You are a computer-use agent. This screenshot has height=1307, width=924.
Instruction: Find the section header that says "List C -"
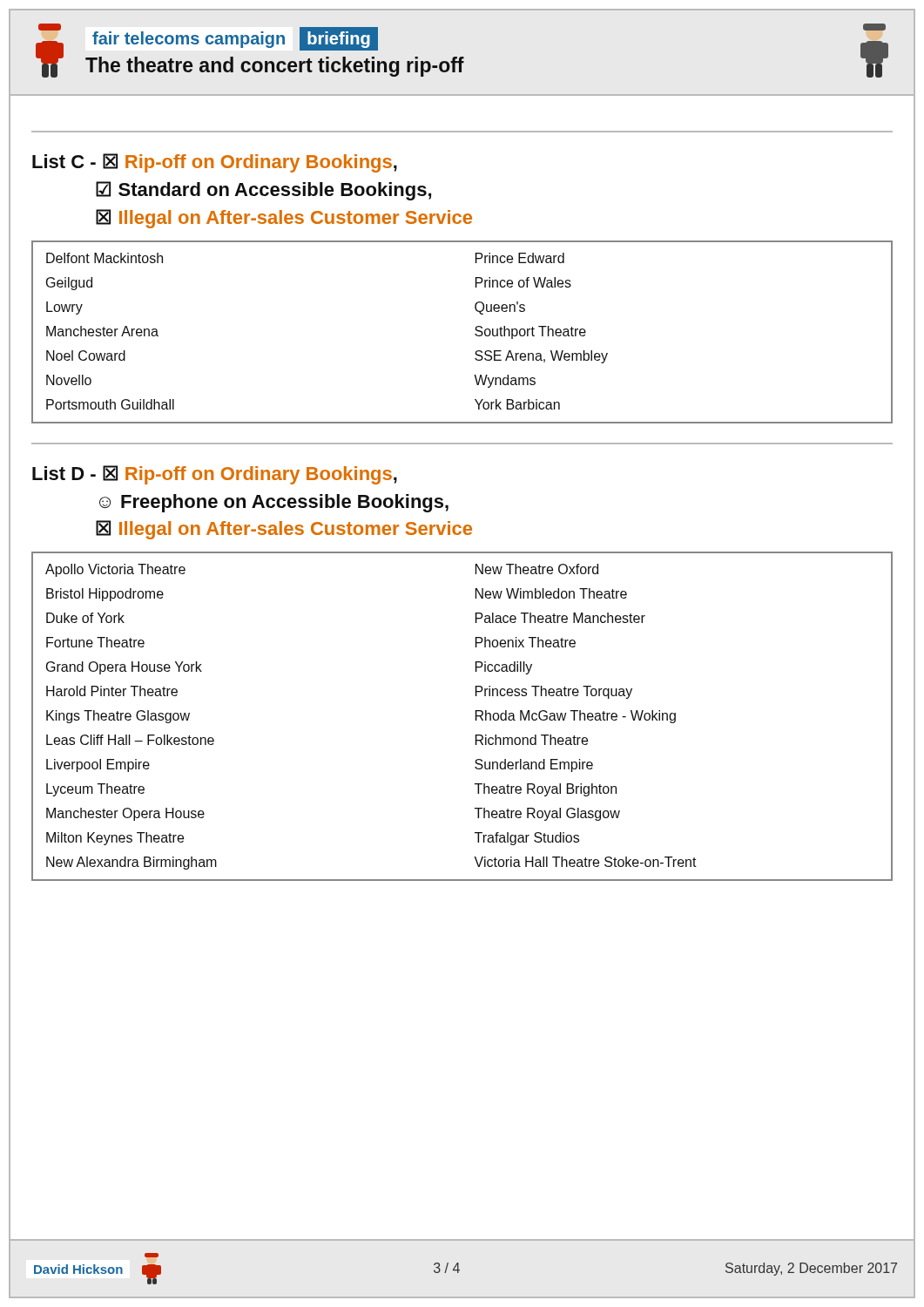click(252, 189)
